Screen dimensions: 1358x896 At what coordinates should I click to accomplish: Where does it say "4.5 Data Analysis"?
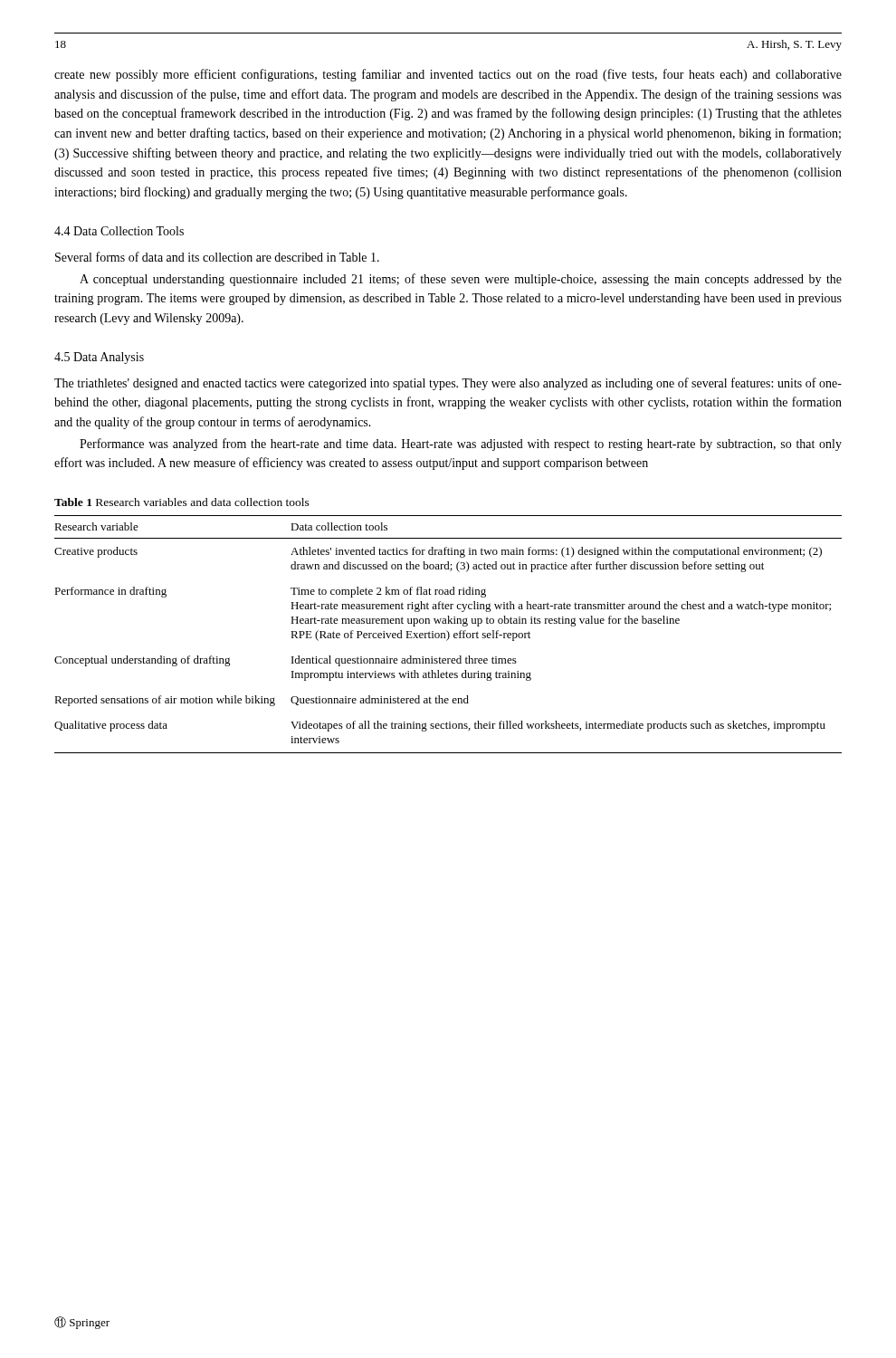pyautogui.click(x=99, y=357)
